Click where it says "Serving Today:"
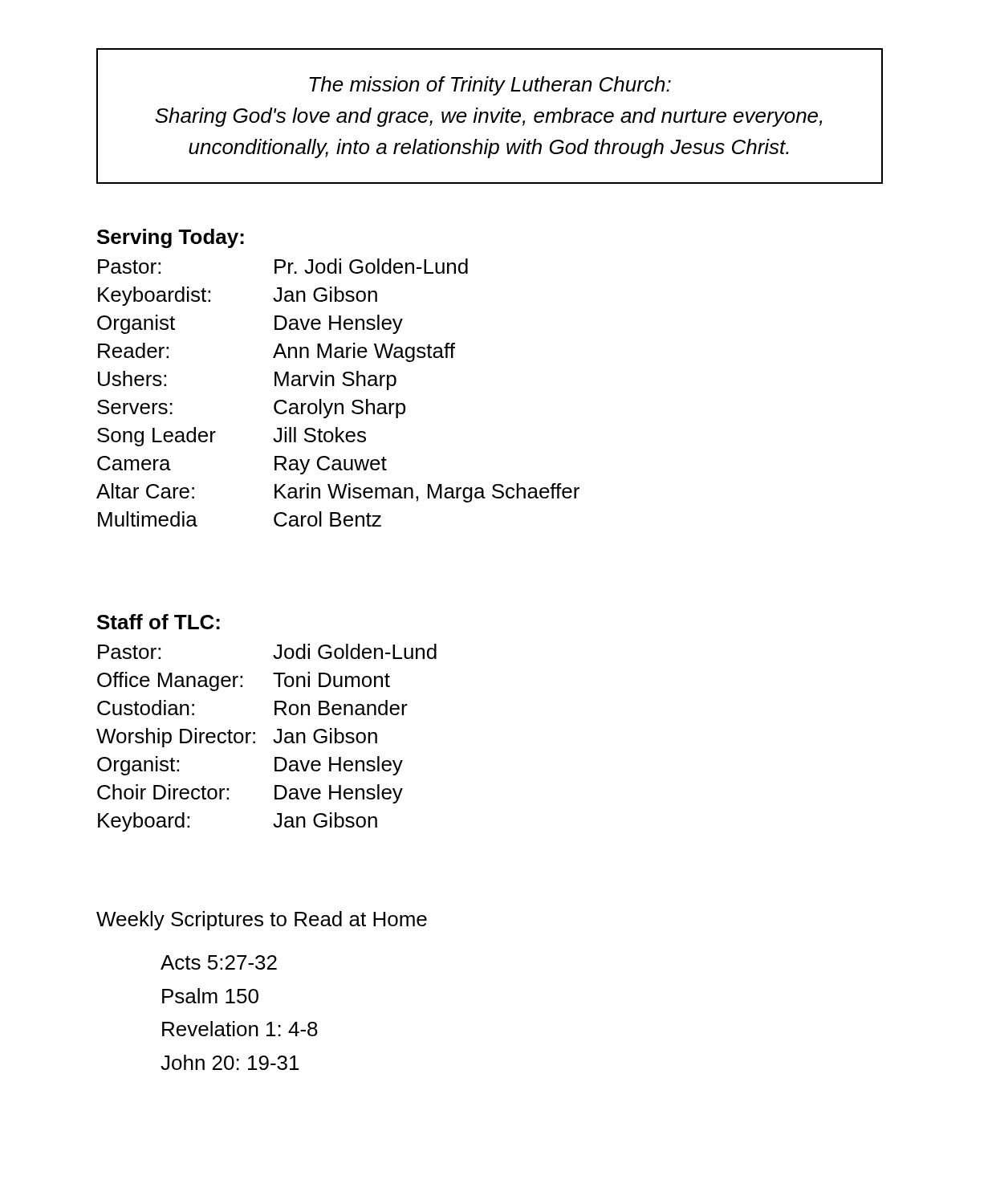992x1204 pixels. pyautogui.click(x=171, y=237)
